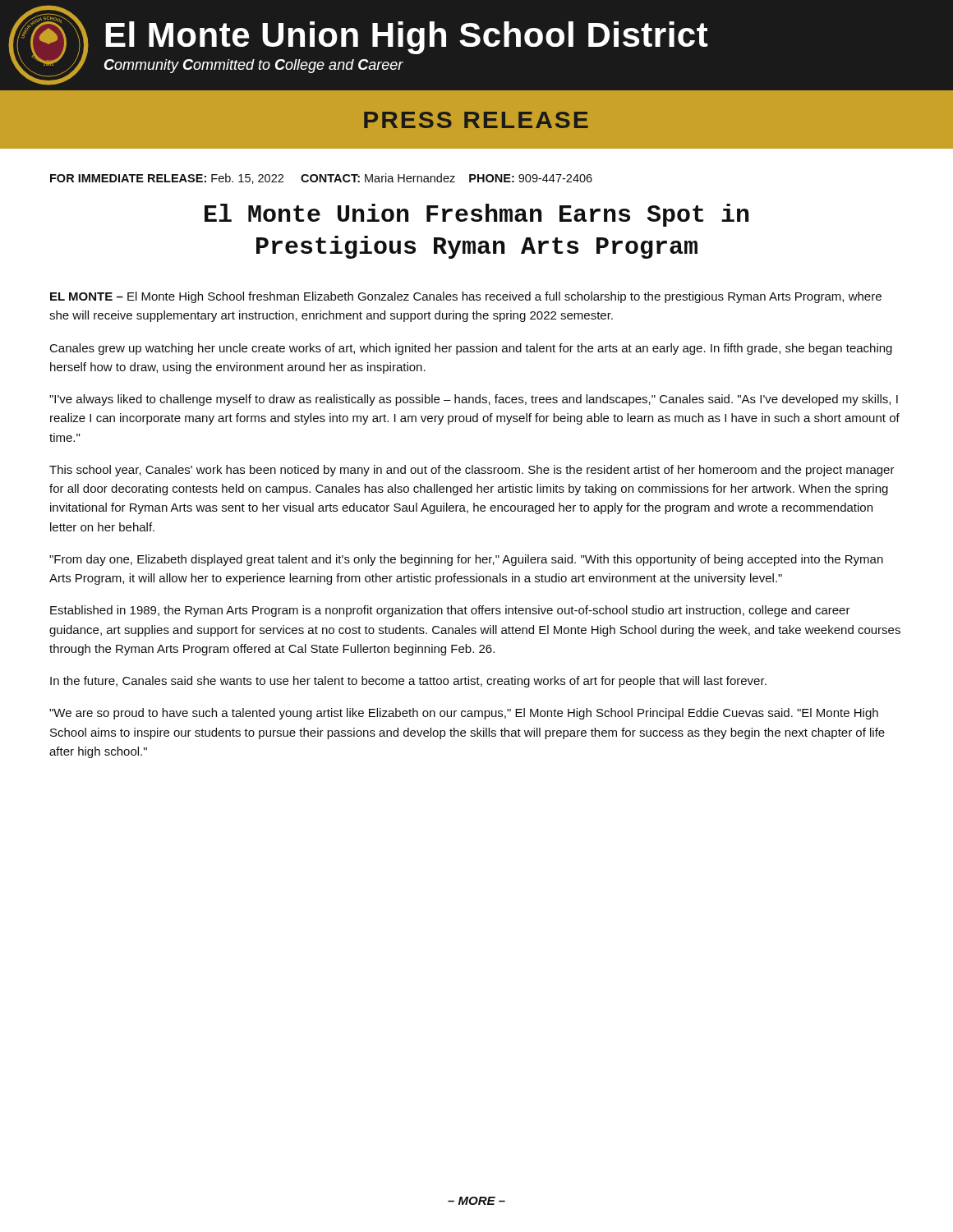Point to "PRESS RELEASE"
This screenshot has height=1232, width=953.
pos(476,120)
